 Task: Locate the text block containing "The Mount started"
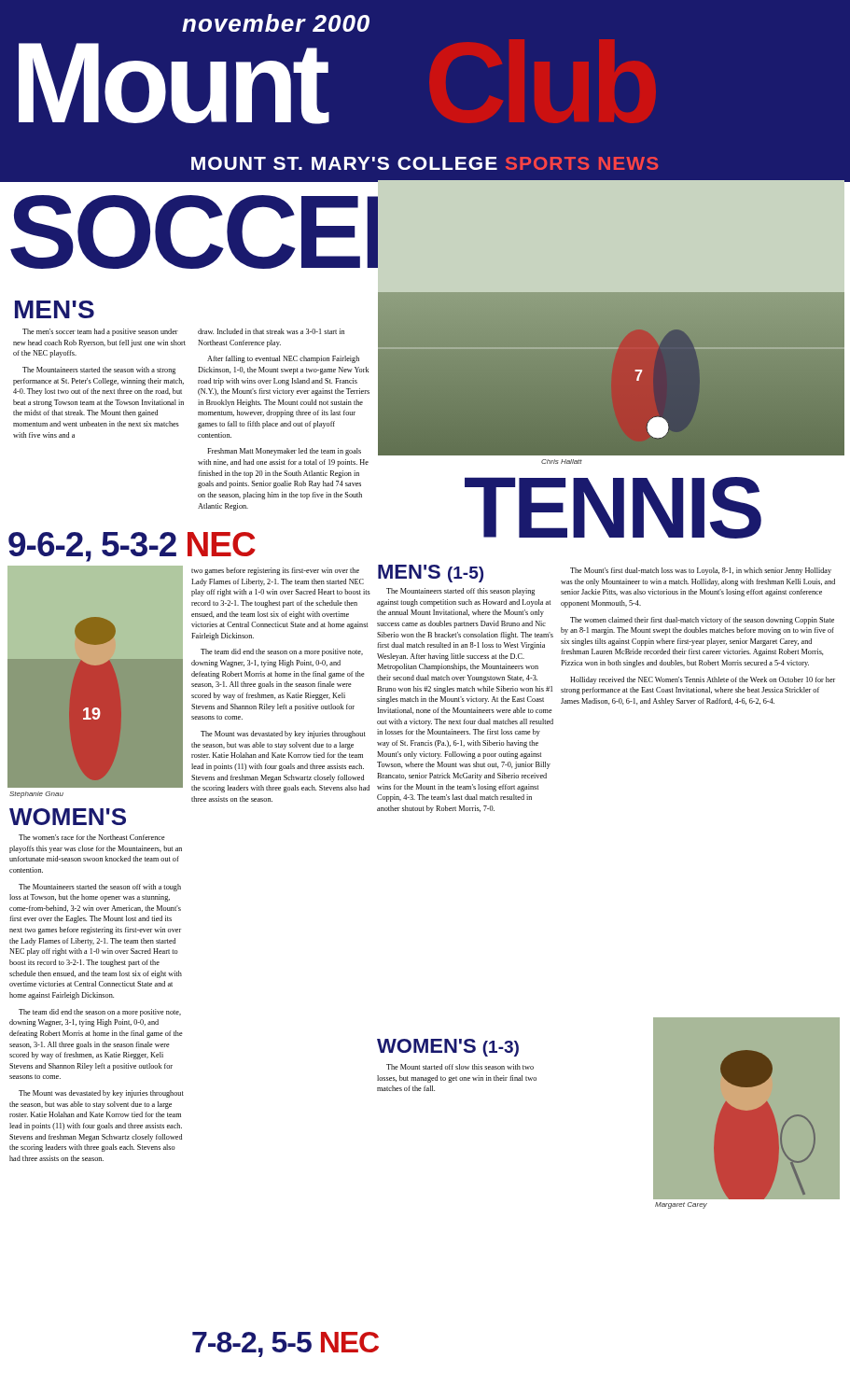466,1078
